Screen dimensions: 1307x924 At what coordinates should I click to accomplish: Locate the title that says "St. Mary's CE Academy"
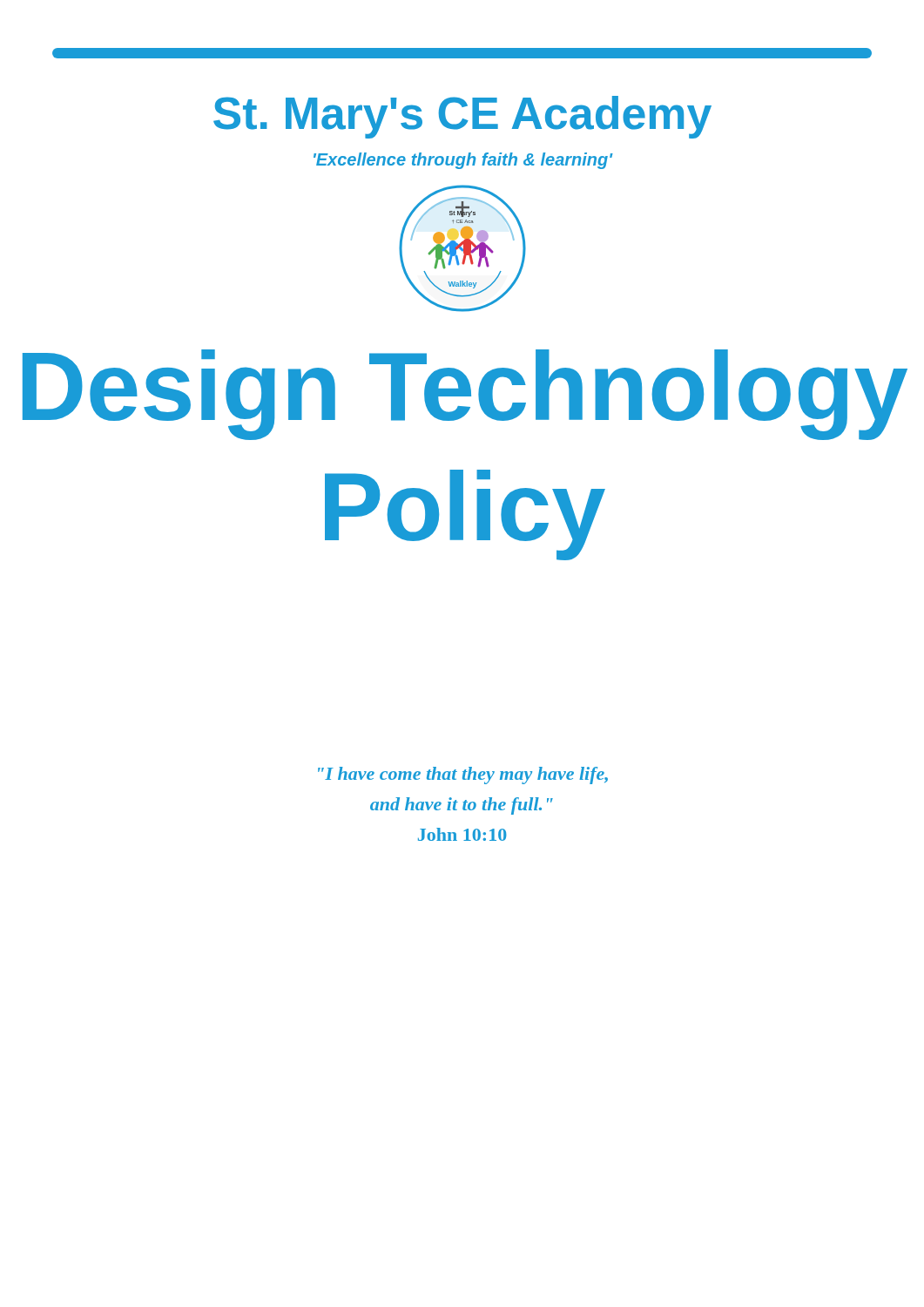pos(462,113)
